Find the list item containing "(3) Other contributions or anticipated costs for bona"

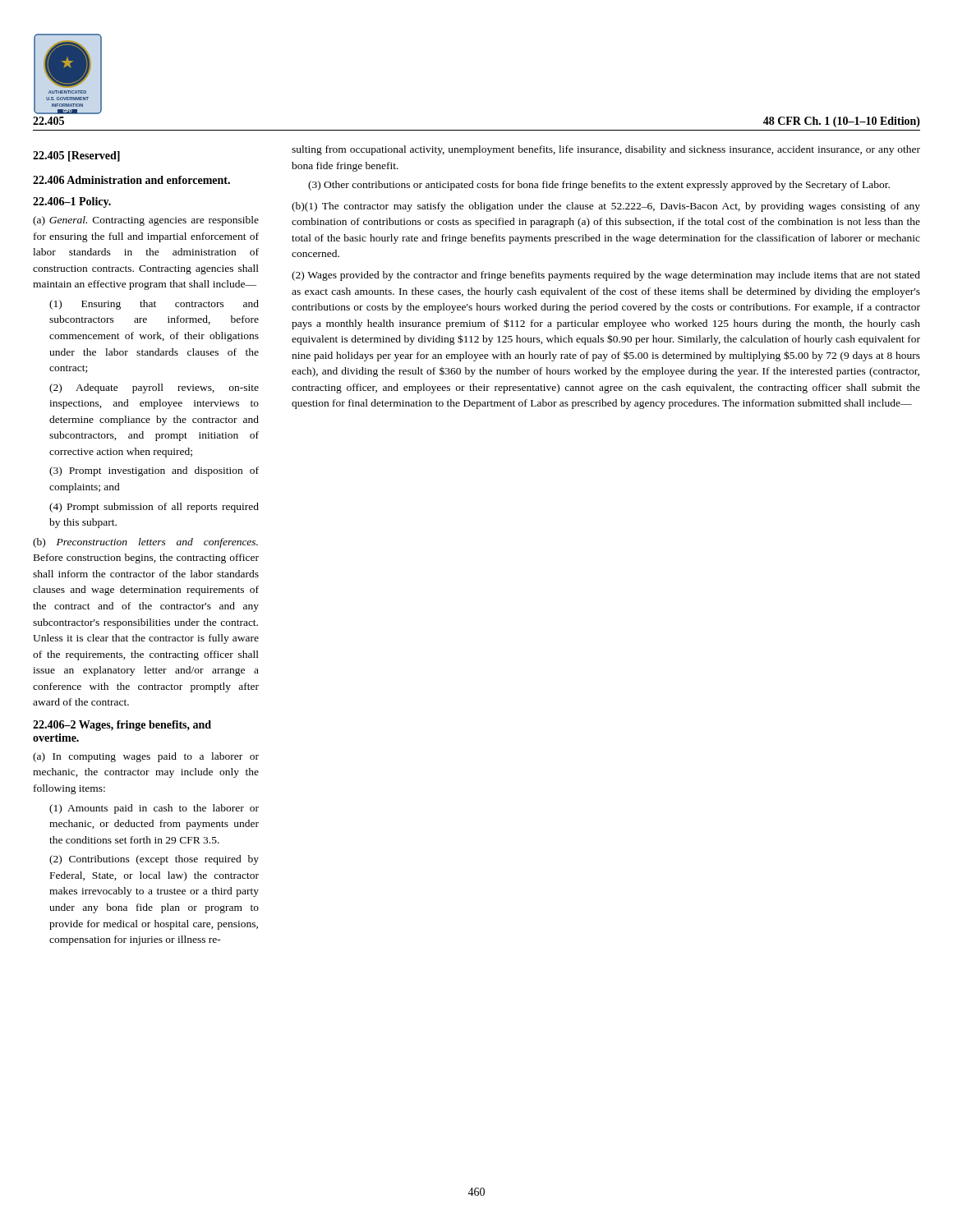click(x=599, y=185)
